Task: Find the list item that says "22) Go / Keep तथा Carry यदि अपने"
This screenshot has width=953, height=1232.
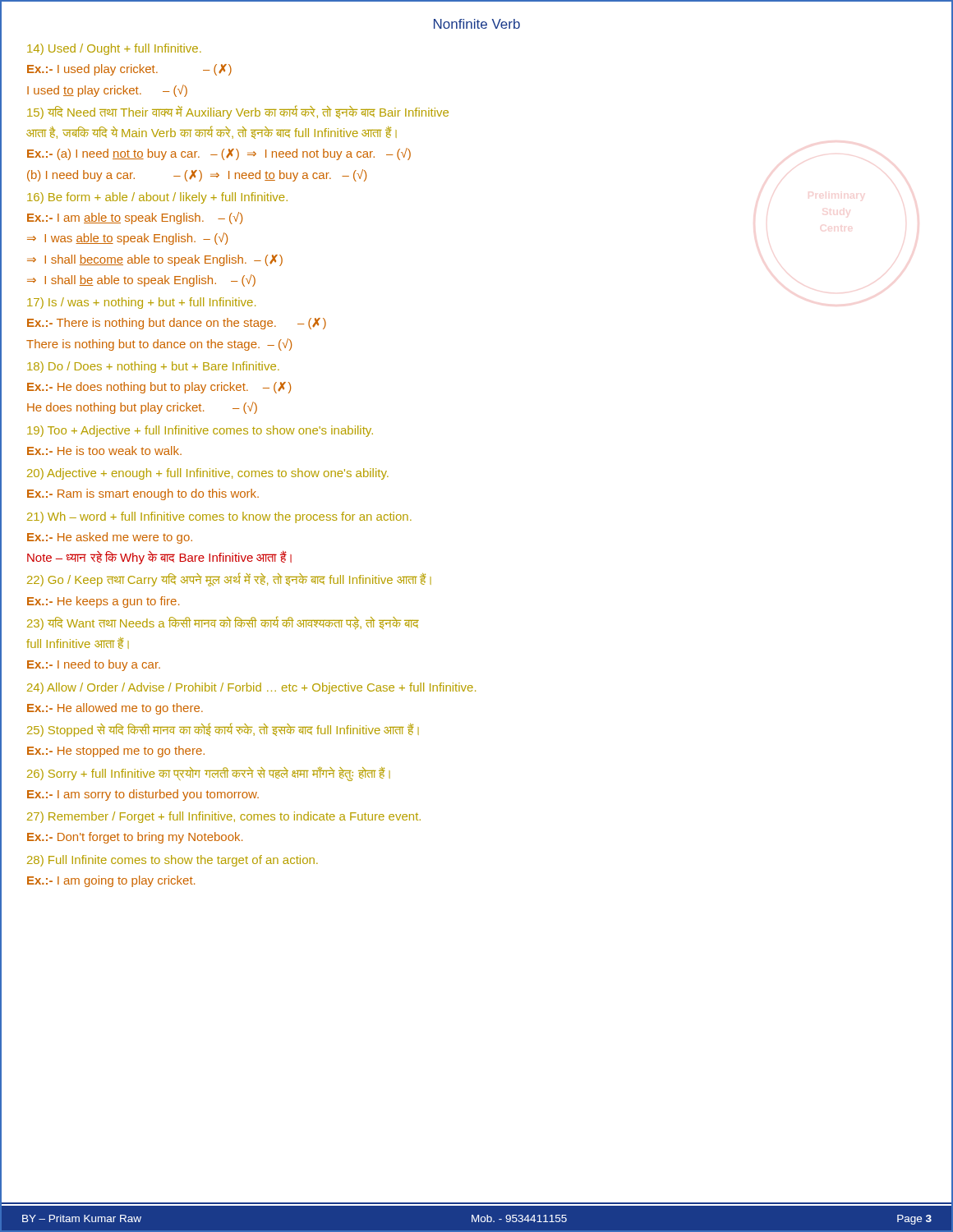Action: coord(230,580)
